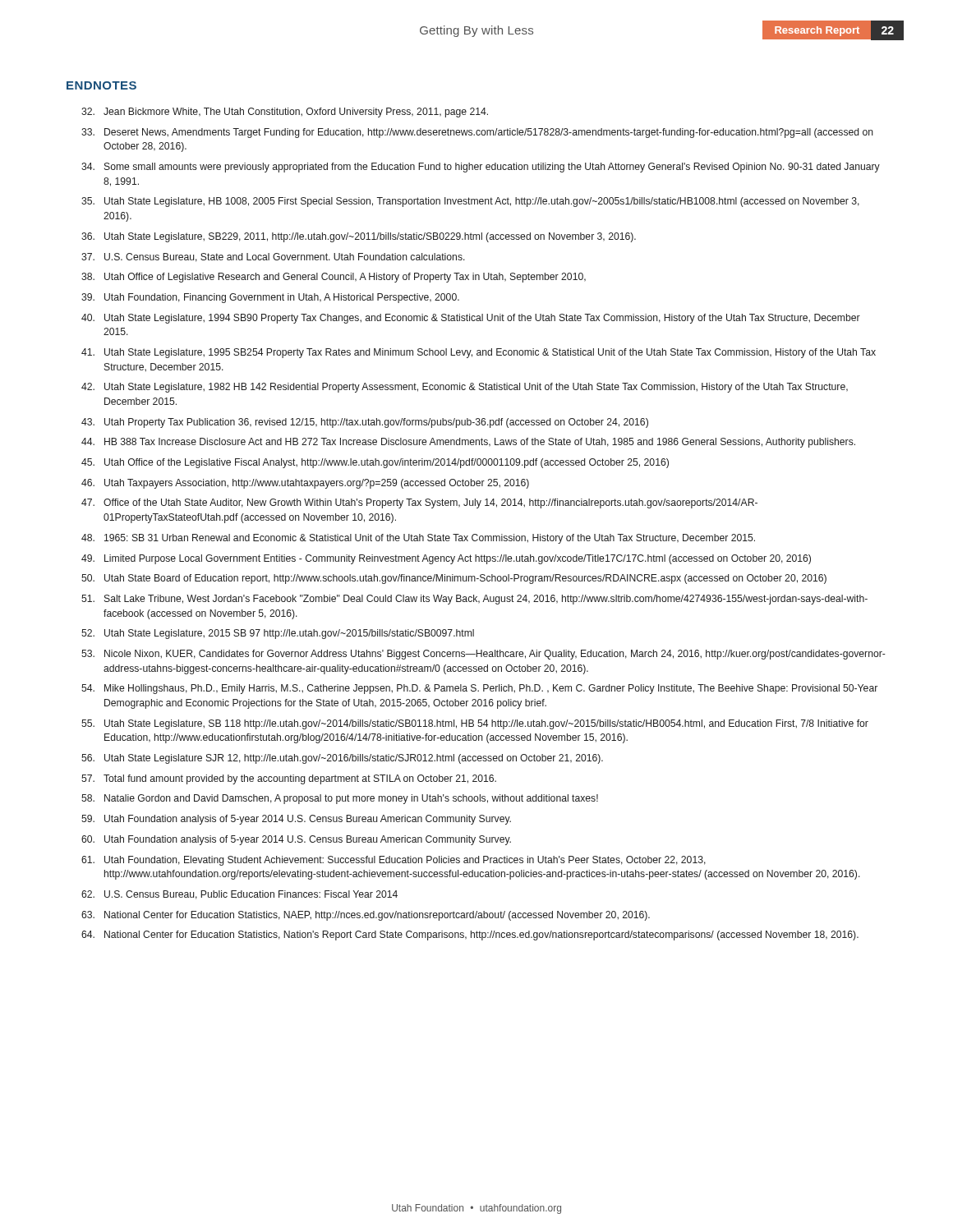The width and height of the screenshot is (953, 1232).
Task: Select the text starting "64. National Center for Education Statistics, Nation's"
Action: [476, 936]
